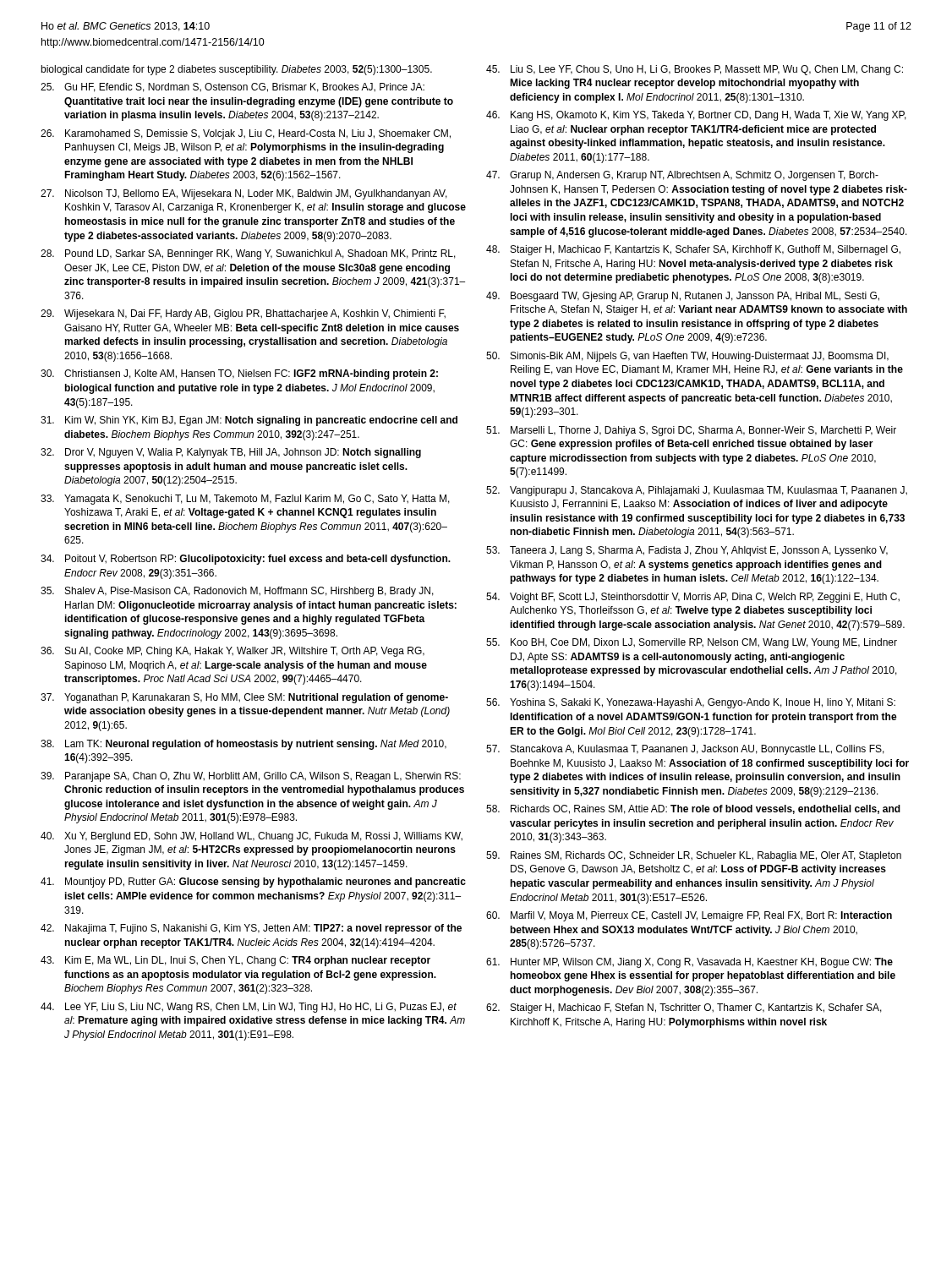Navigate to the passage starting "50. Simonis-Bik AM, Nijpels"
The height and width of the screenshot is (1268, 952).
coord(699,384)
